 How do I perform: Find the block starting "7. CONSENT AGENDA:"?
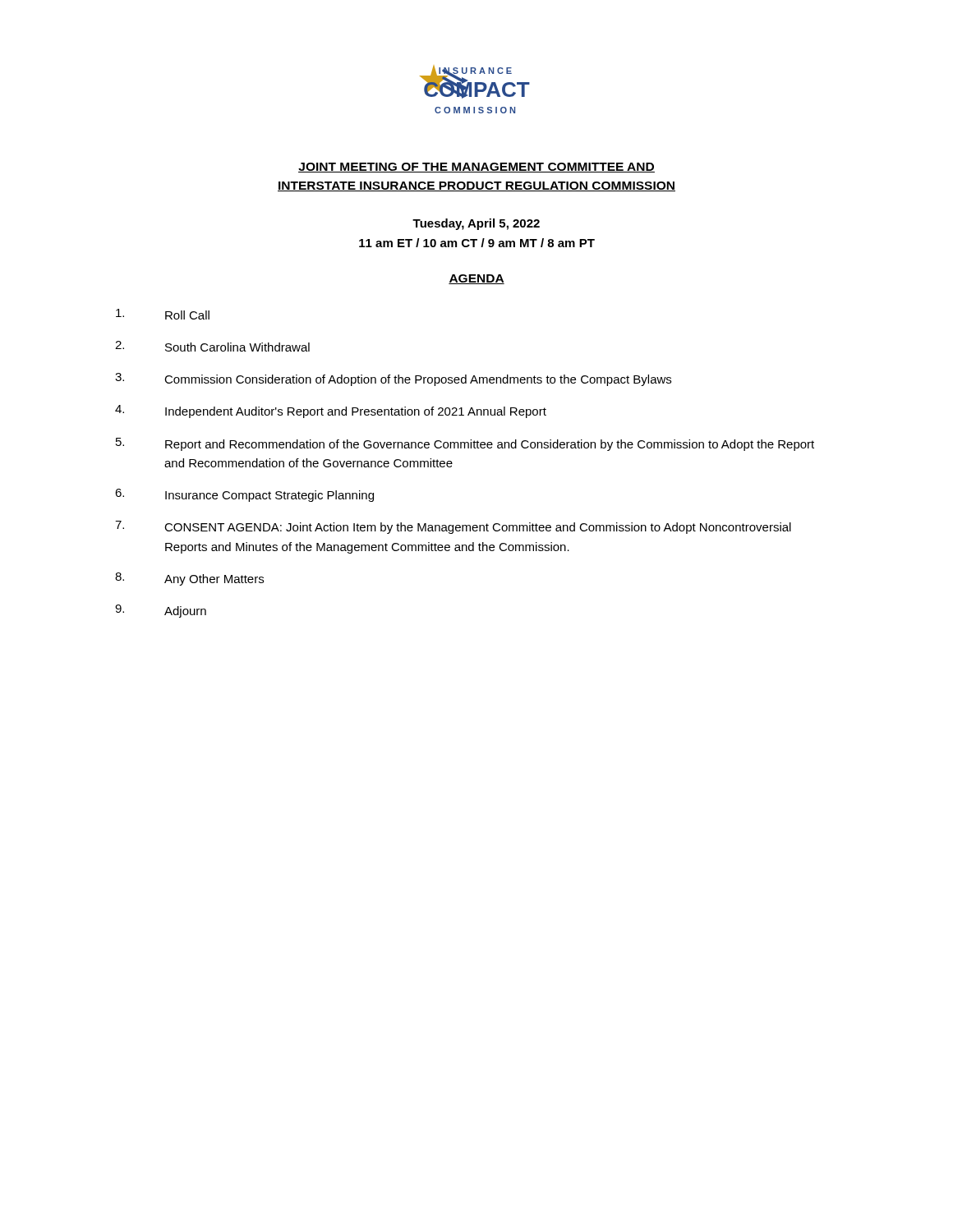(476, 537)
